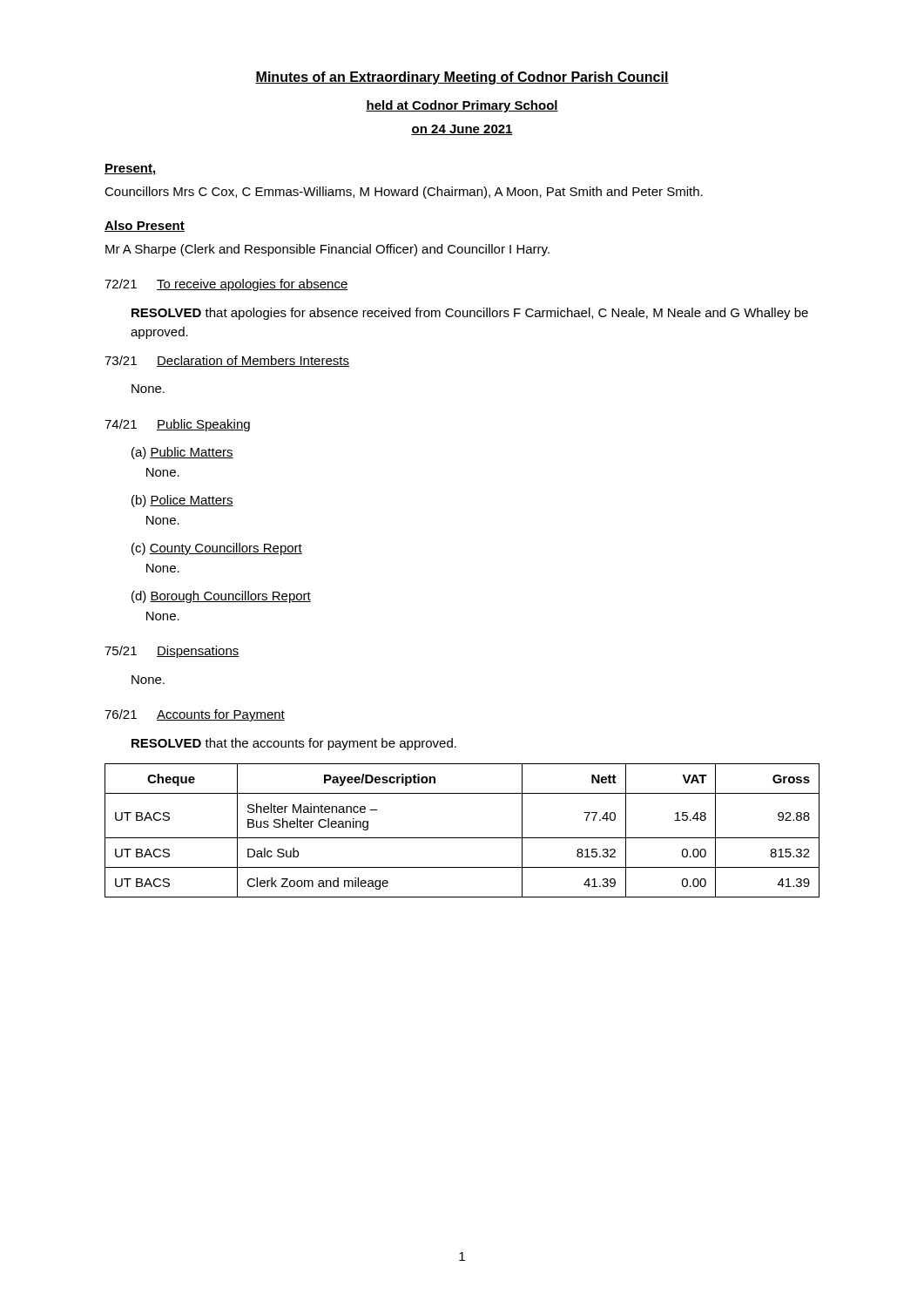Point to the block beginning "72/21 To receive apologies"
This screenshot has width=924, height=1307.
coord(226,285)
